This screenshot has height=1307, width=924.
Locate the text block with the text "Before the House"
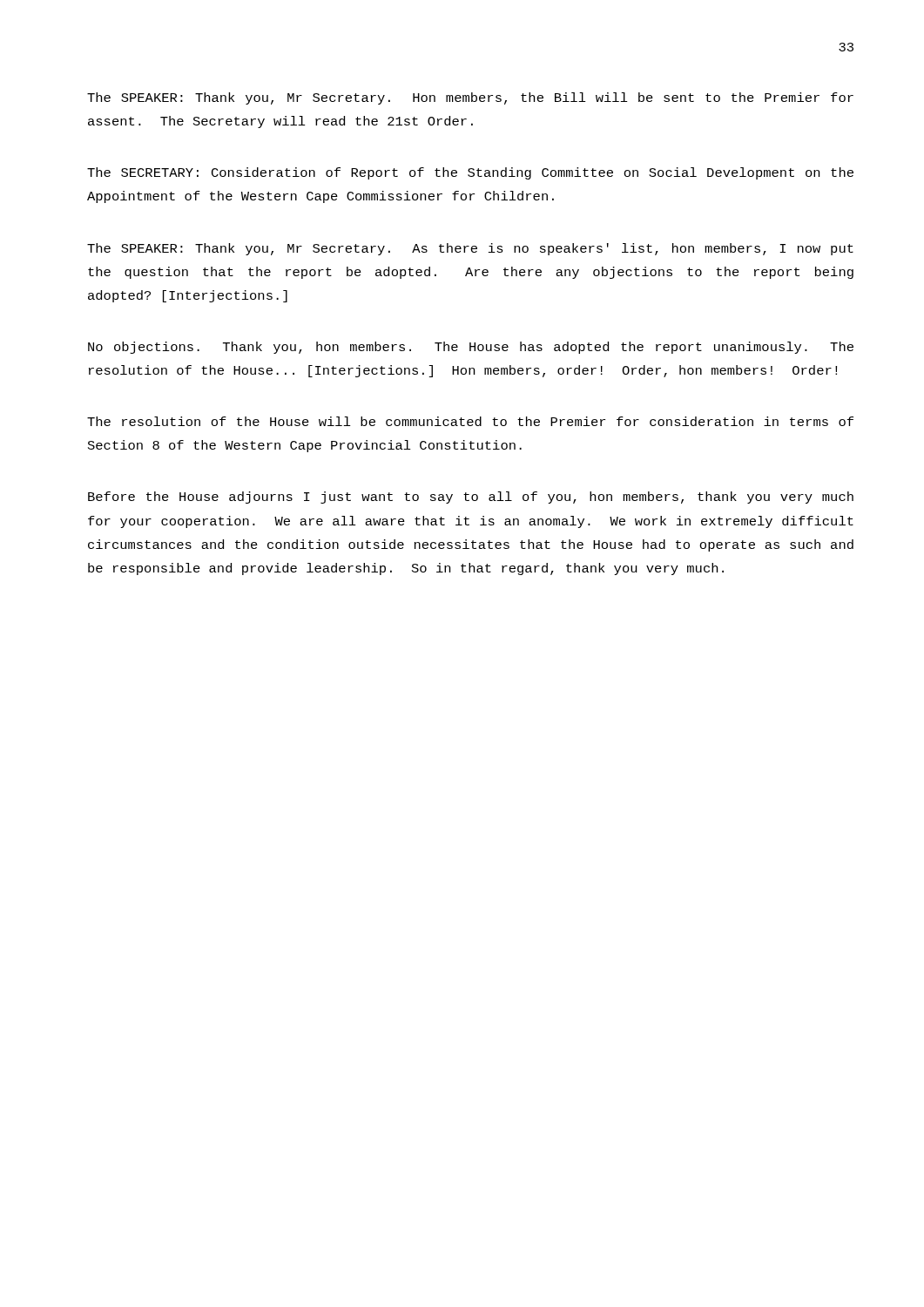tap(471, 533)
